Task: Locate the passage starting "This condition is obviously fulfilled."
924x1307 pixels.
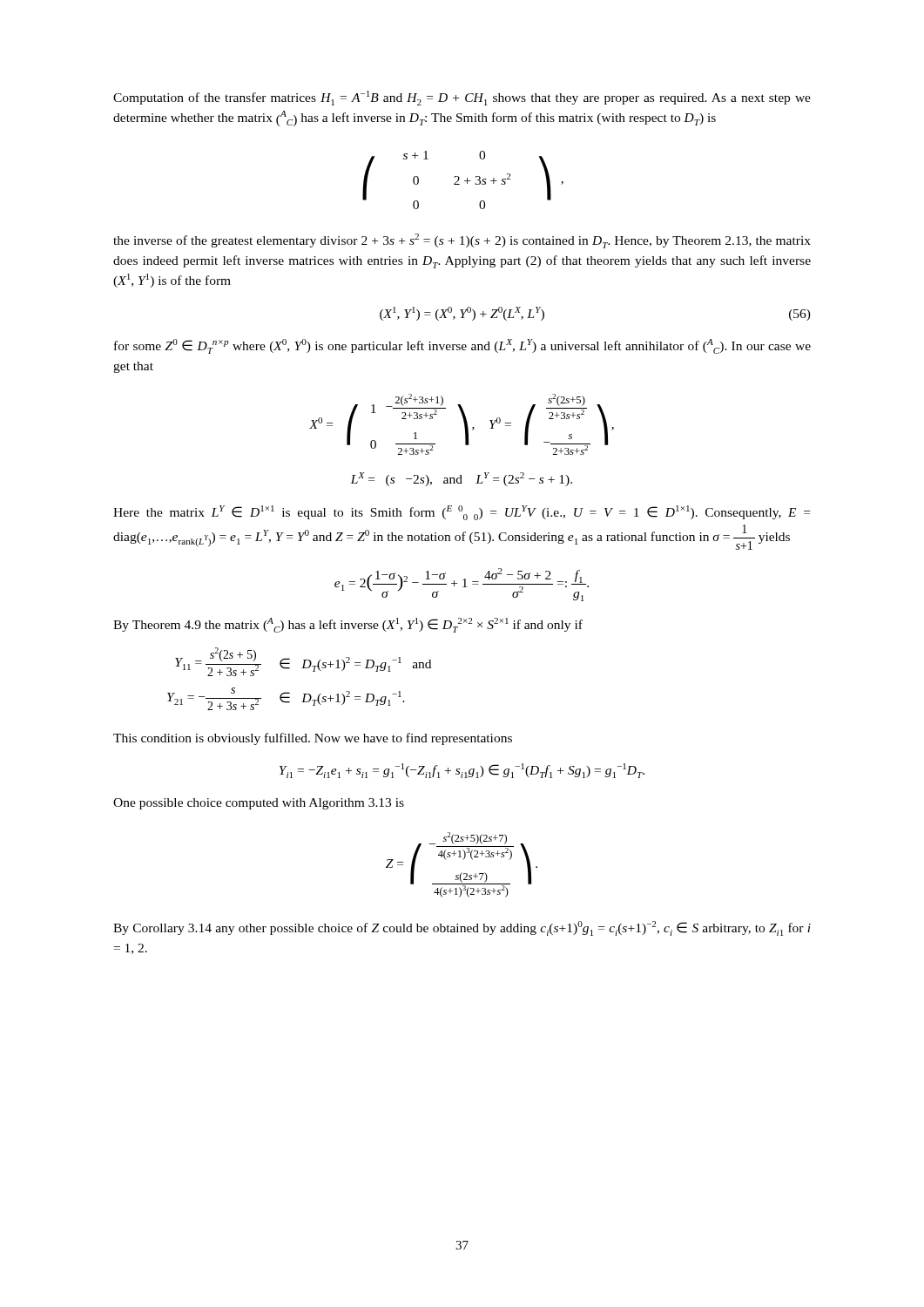Action: coord(462,738)
